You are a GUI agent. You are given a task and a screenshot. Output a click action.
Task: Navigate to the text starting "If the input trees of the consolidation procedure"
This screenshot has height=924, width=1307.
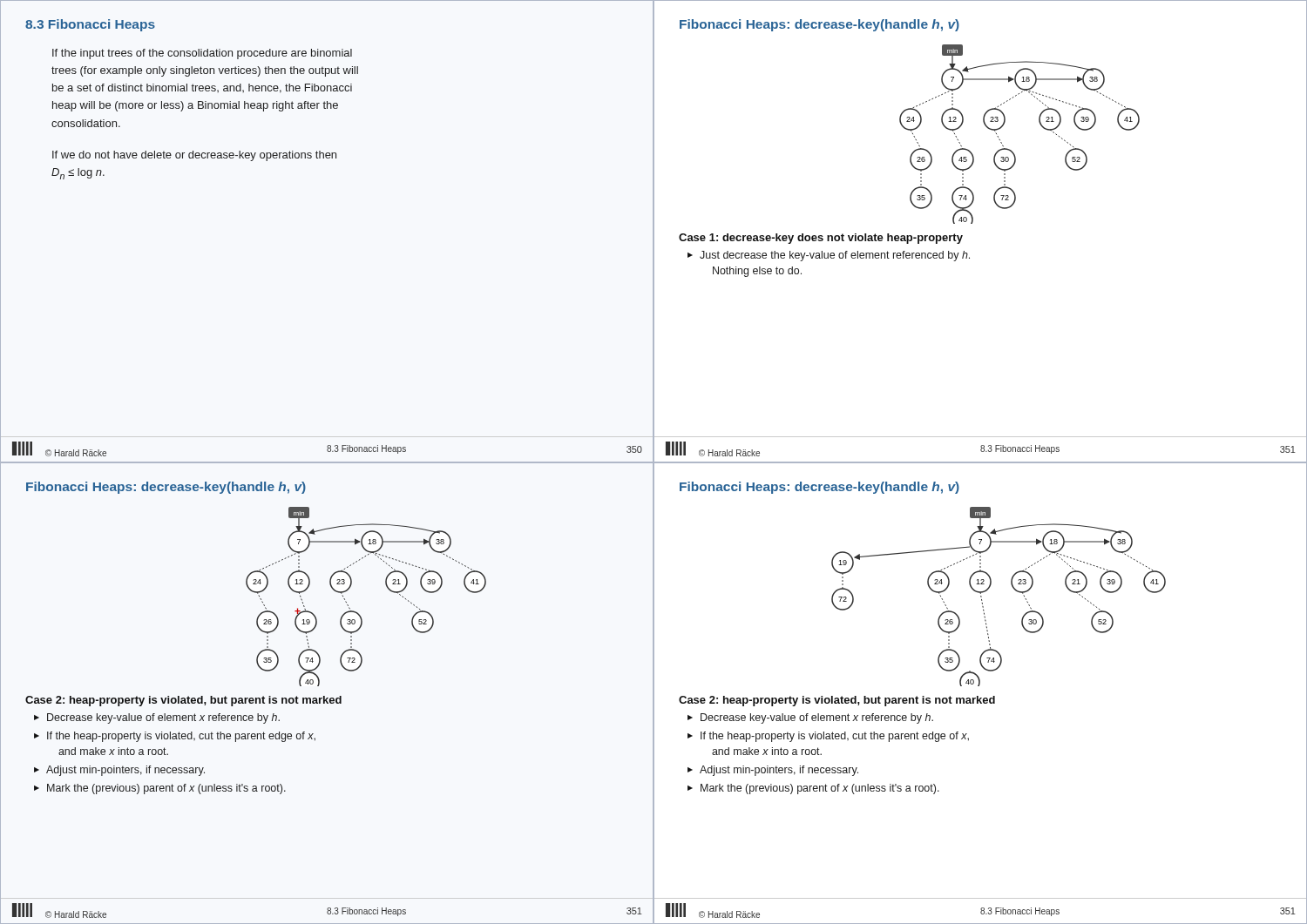(205, 88)
